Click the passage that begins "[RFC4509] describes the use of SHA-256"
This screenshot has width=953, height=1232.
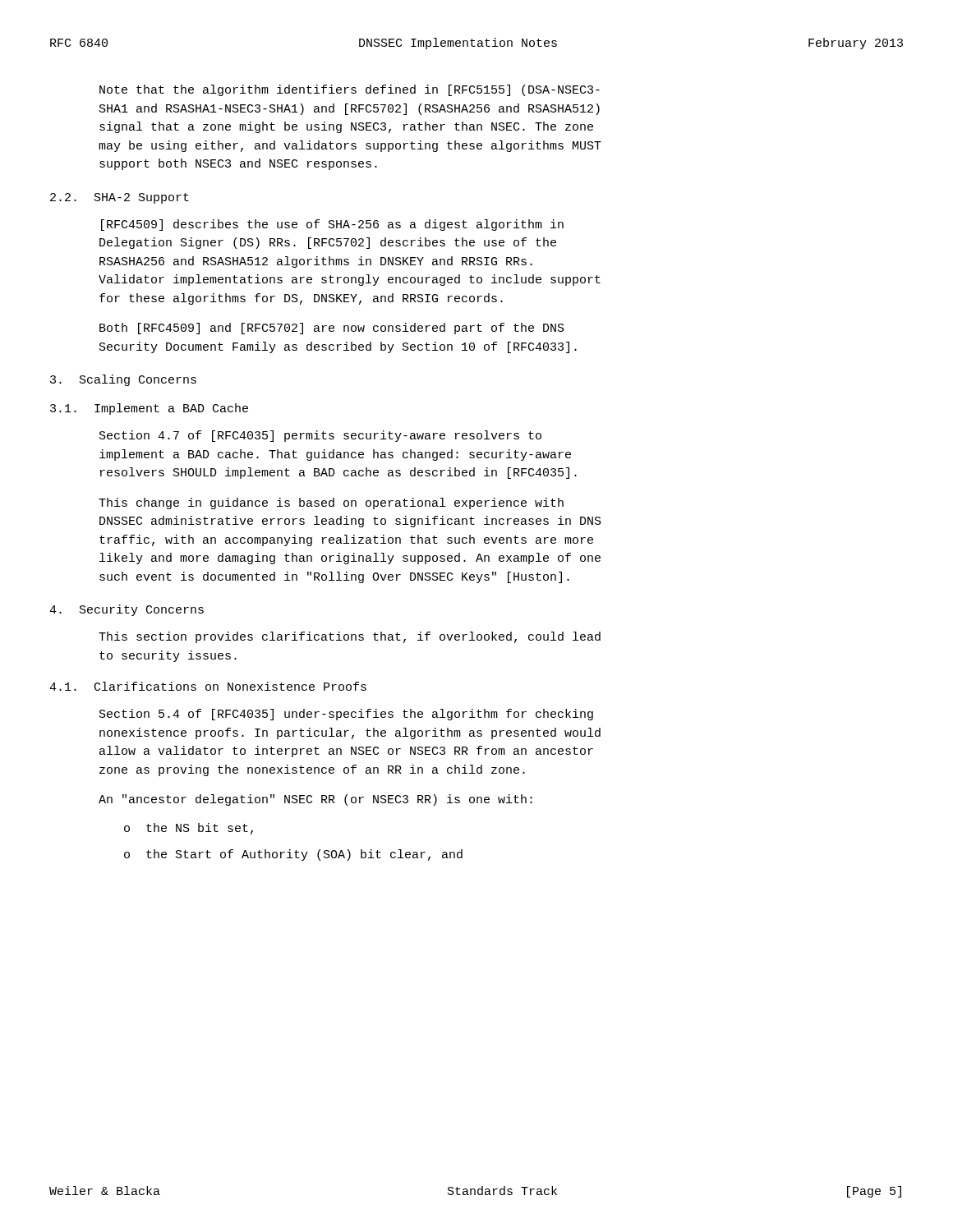[476, 263]
